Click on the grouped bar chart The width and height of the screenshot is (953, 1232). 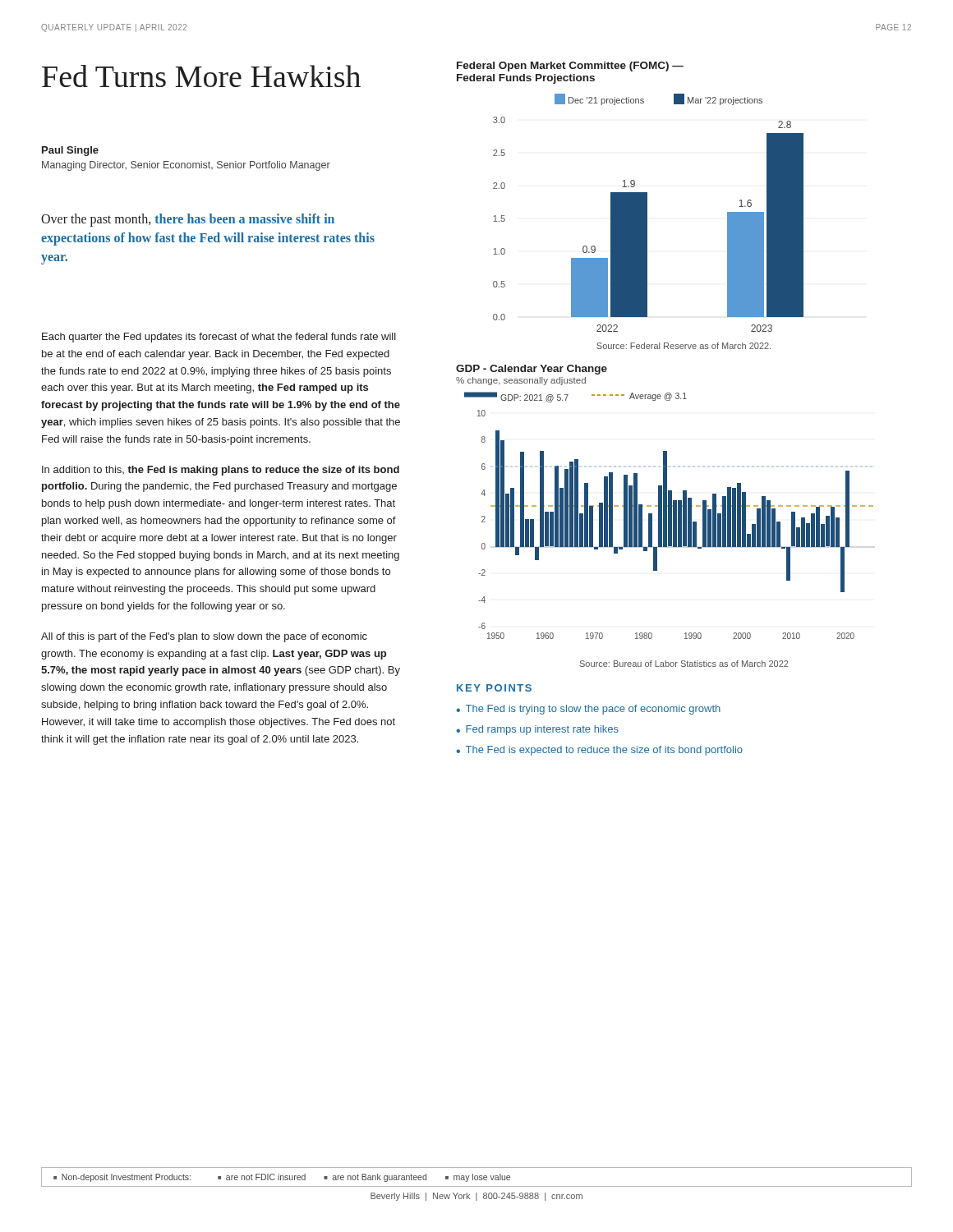(684, 216)
